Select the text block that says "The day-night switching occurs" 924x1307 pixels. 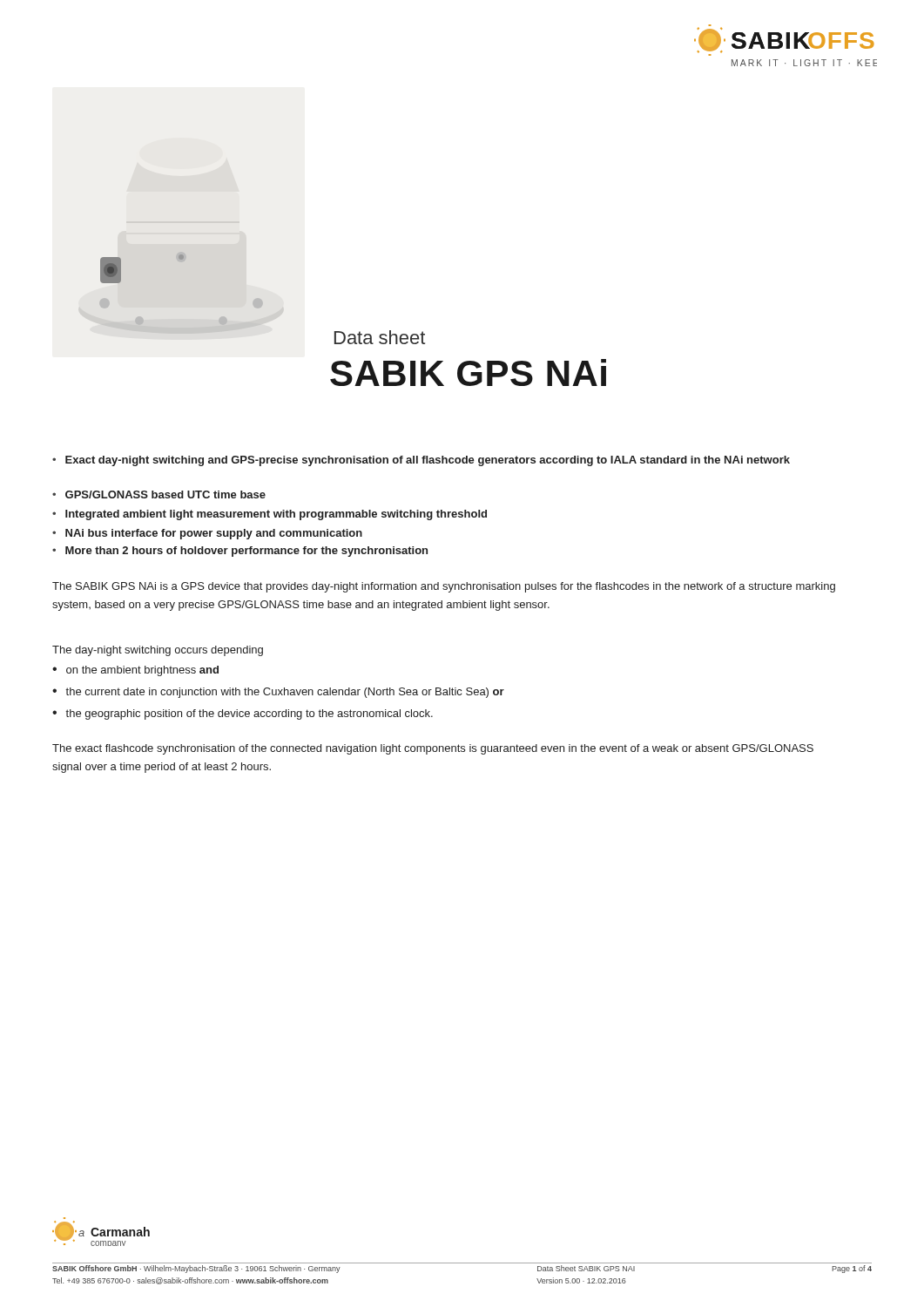pos(158,650)
